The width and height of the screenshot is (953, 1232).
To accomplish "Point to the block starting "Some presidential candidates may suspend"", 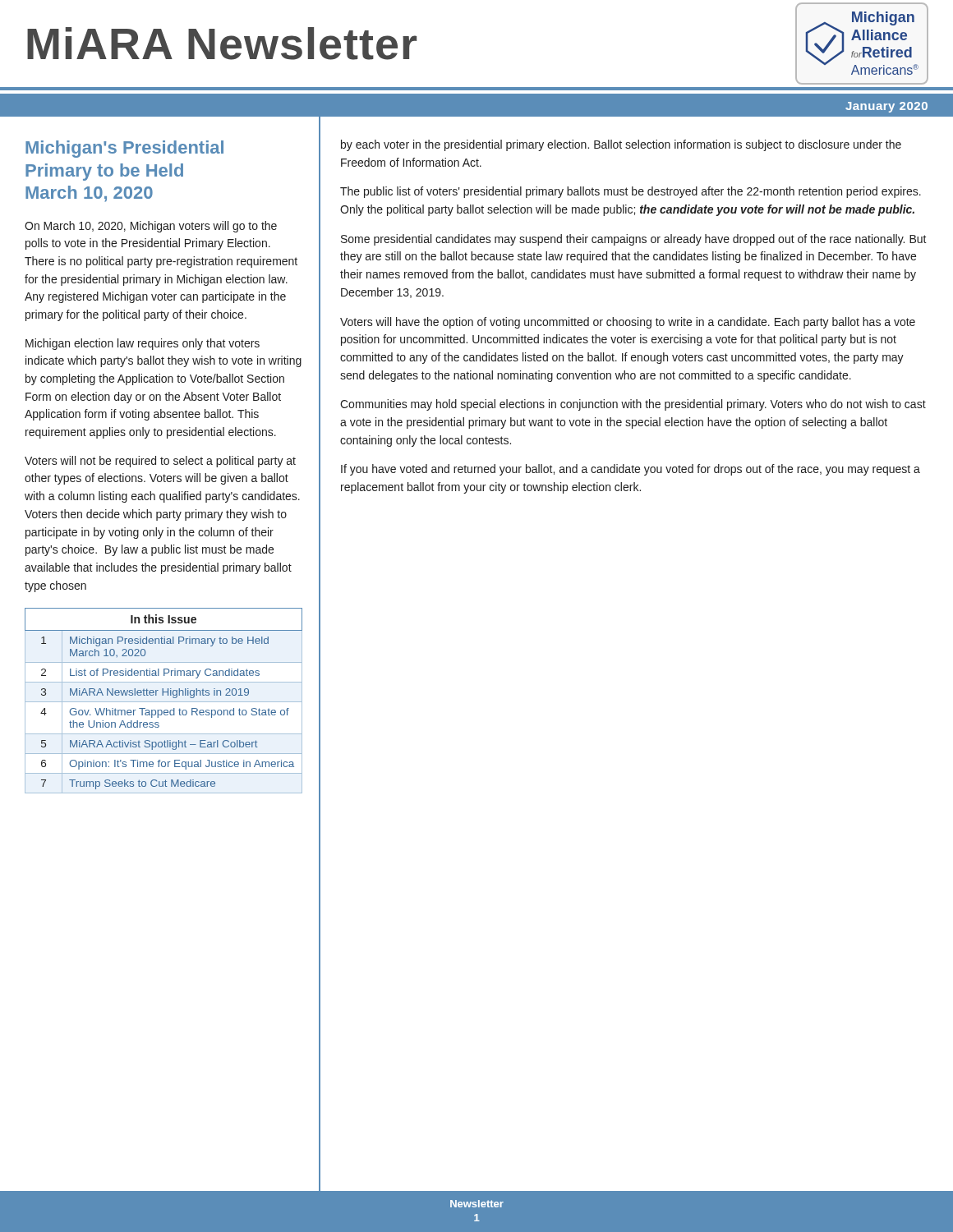I will click(x=633, y=265).
